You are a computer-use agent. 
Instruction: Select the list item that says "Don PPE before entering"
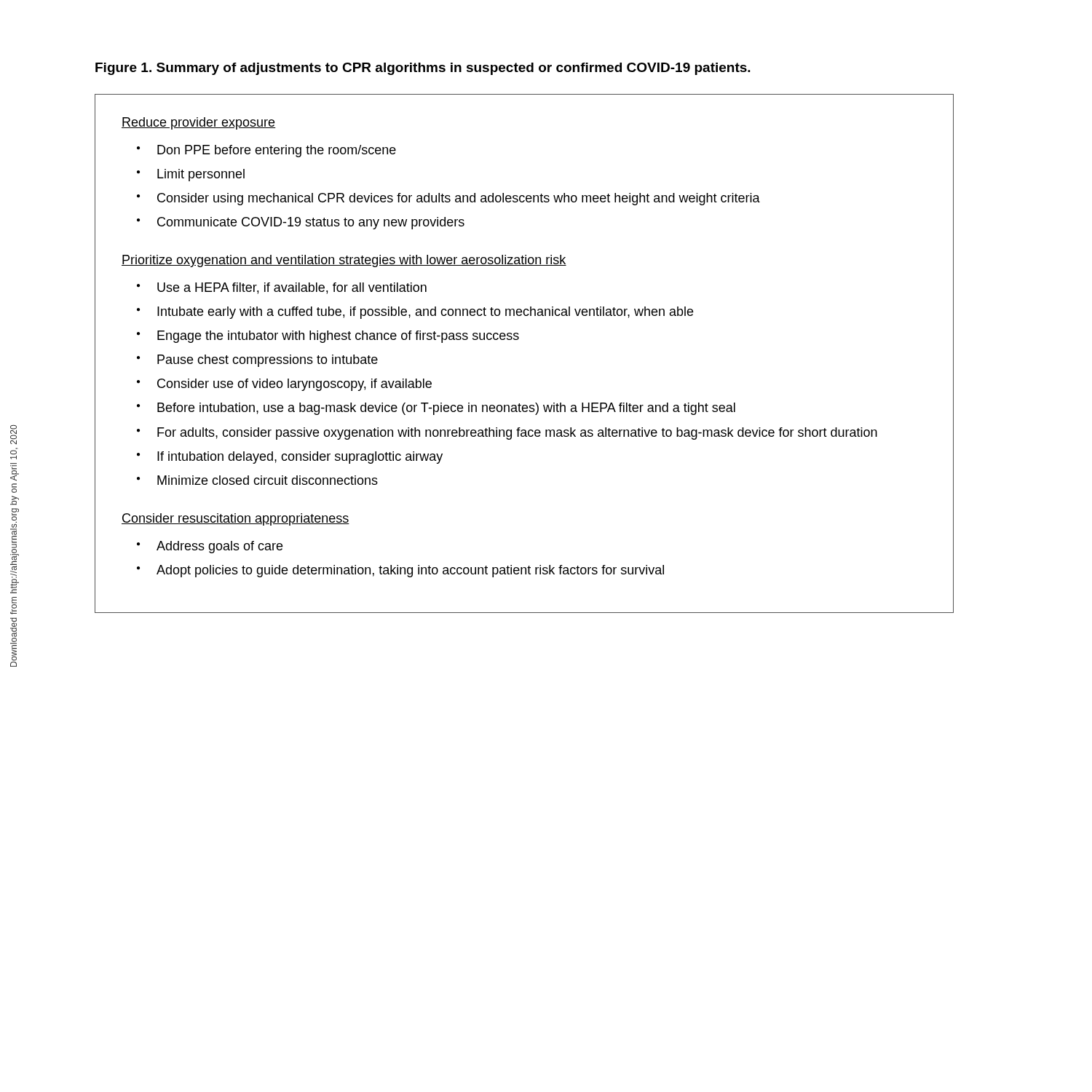[276, 150]
